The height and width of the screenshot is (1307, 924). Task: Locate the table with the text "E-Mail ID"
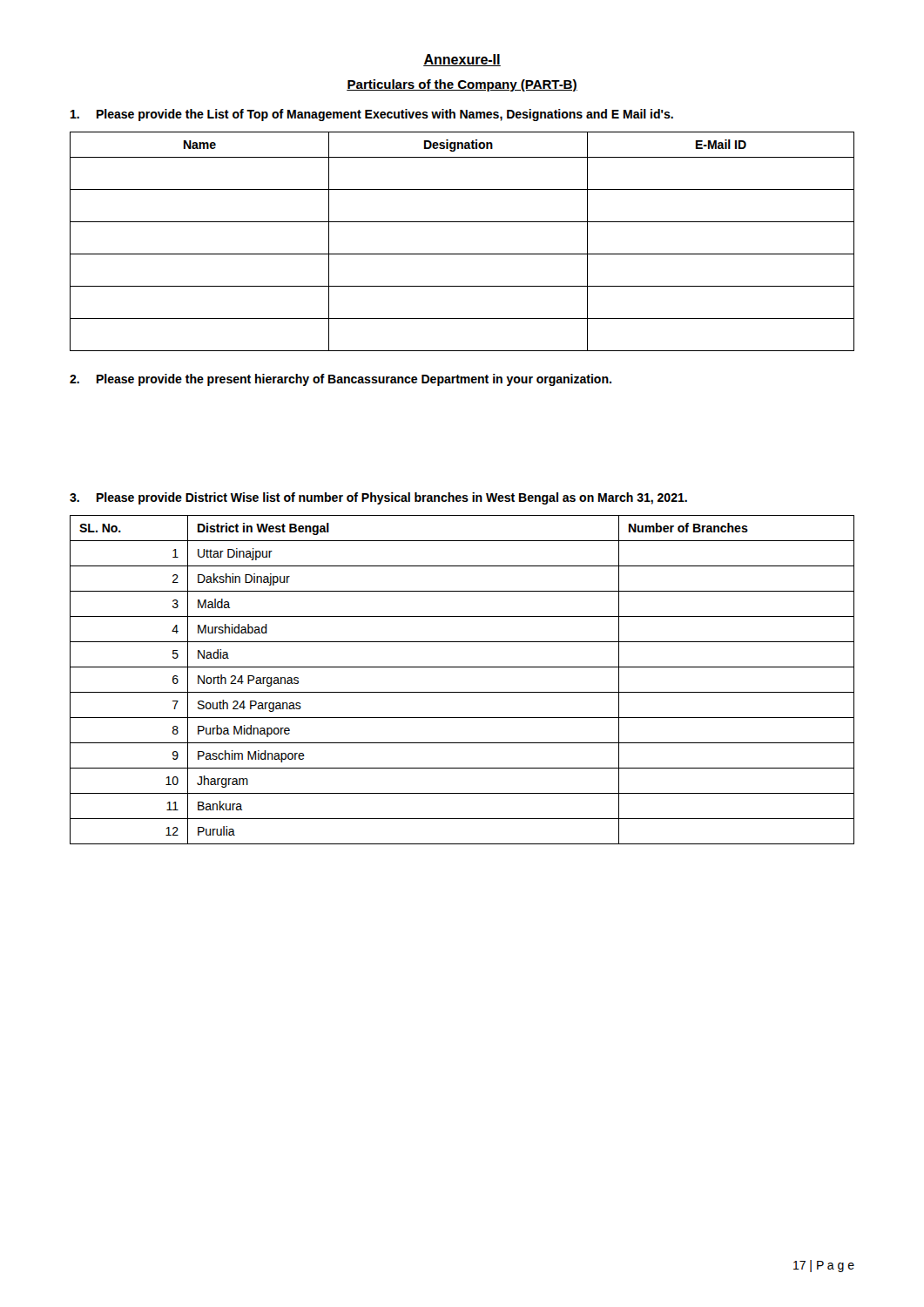coord(462,241)
